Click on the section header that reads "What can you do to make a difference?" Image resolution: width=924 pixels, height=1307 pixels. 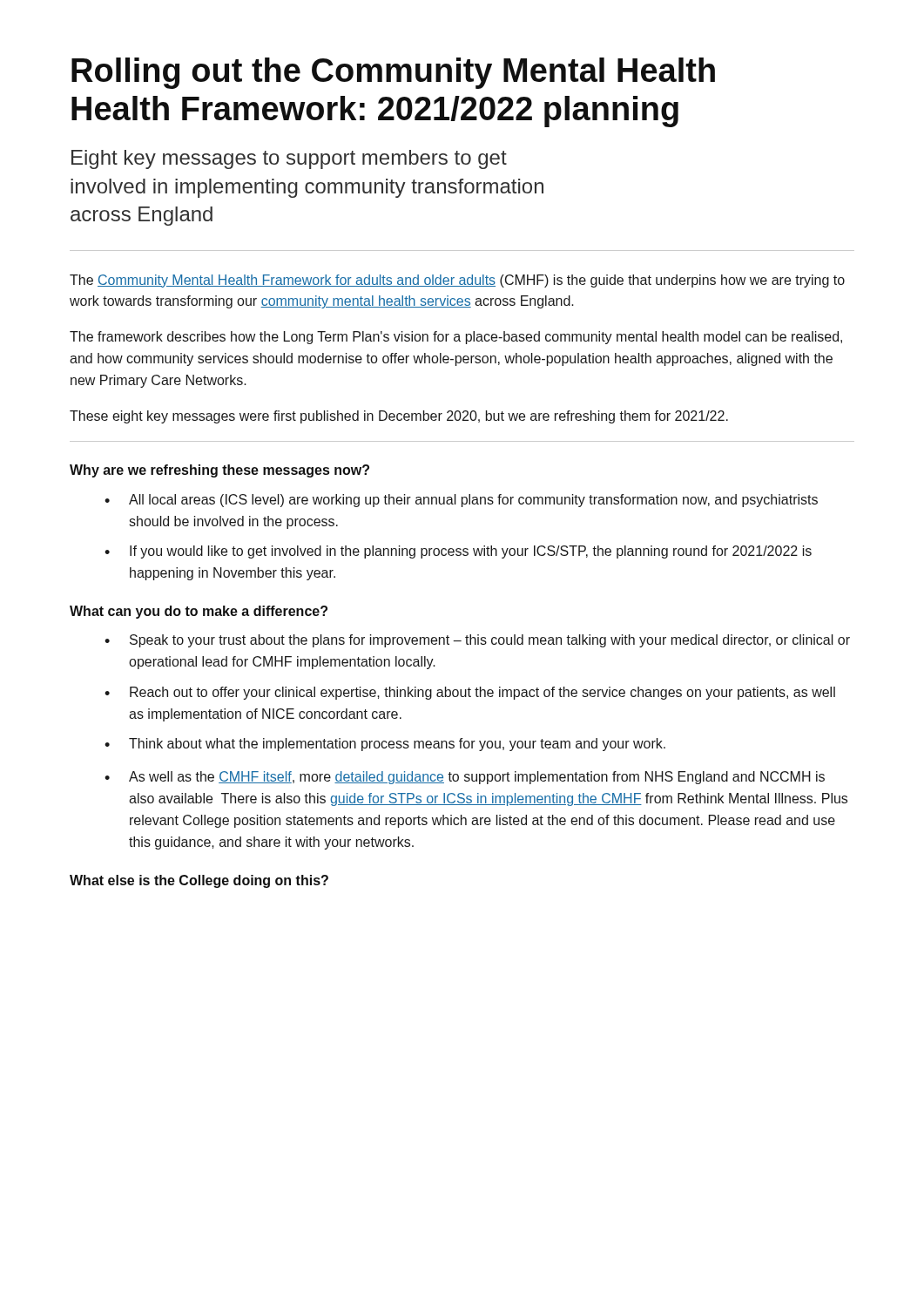199,611
